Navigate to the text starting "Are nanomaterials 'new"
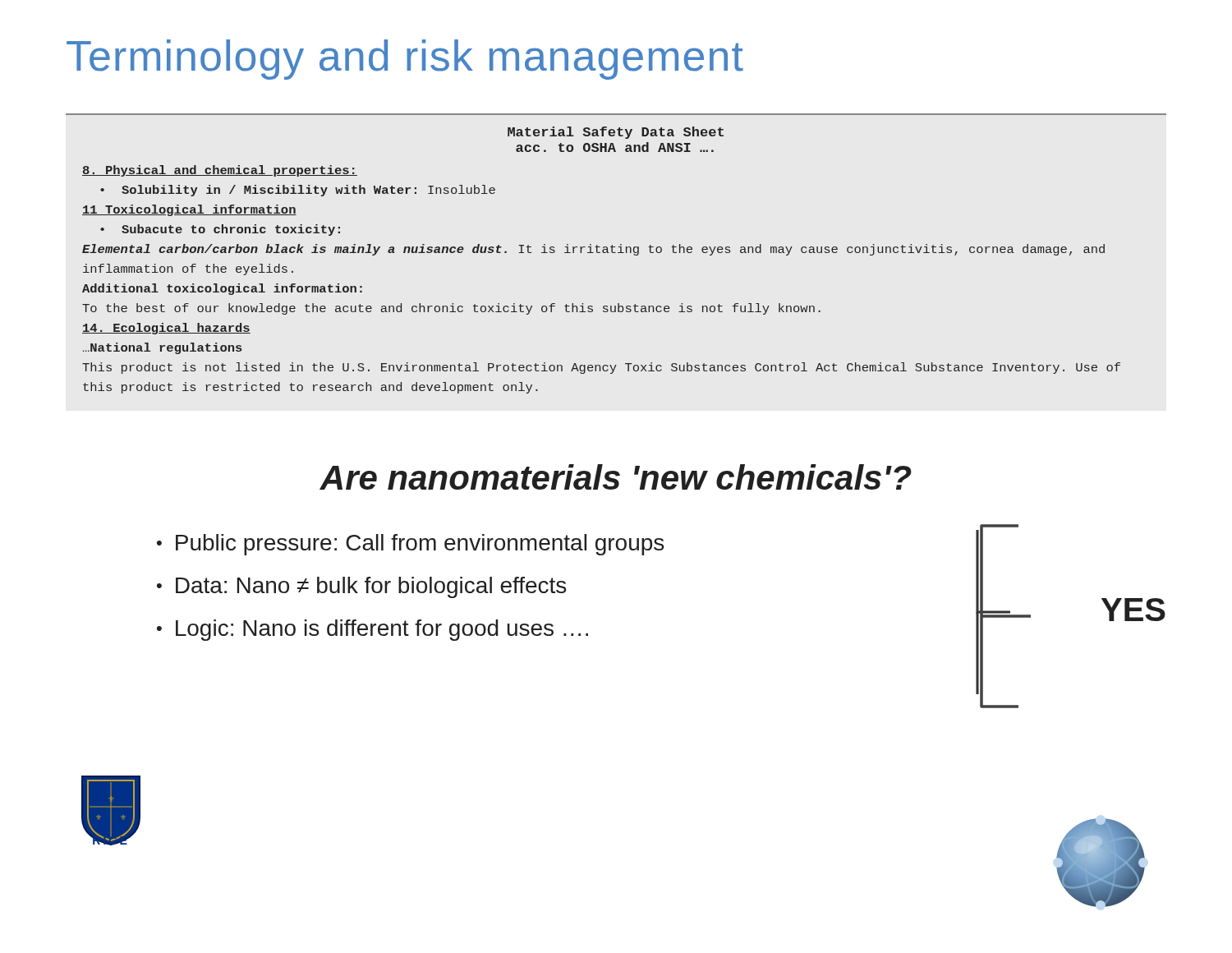The width and height of the screenshot is (1232, 953). (x=616, y=478)
